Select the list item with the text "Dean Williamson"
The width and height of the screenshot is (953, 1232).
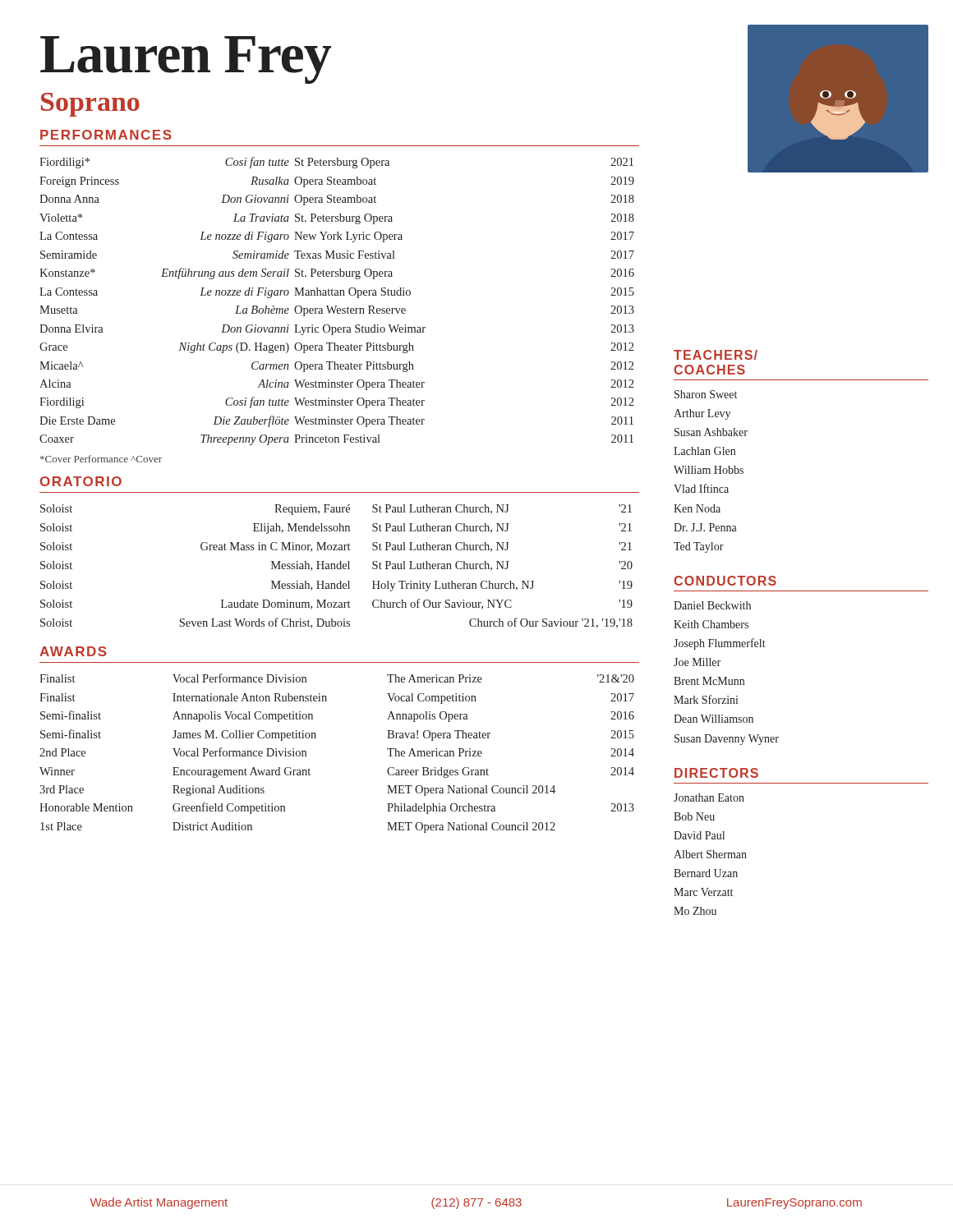[x=714, y=719]
